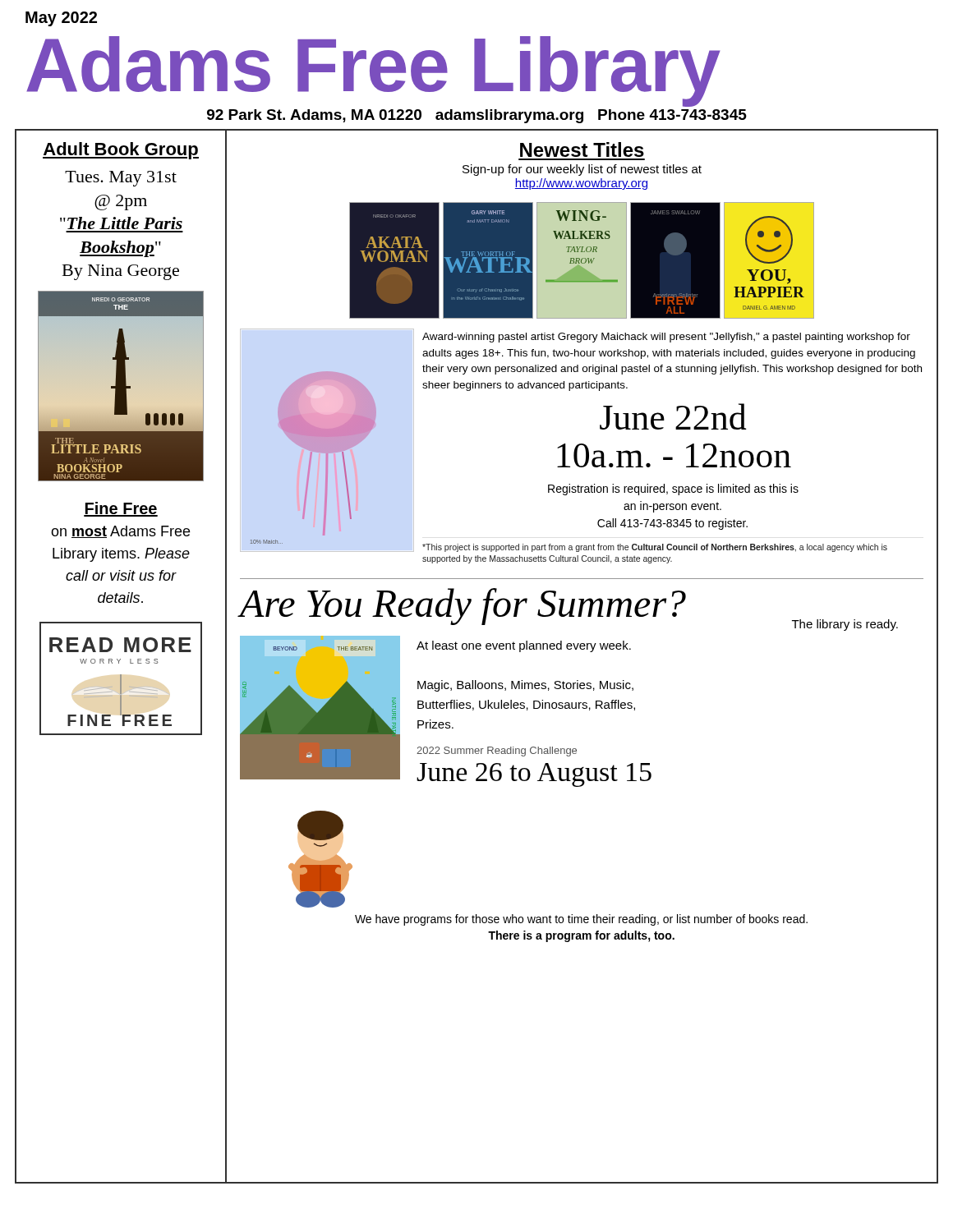Viewport: 953px width, 1232px height.
Task: Point to the region starting "The library is ready."
Action: [x=845, y=624]
